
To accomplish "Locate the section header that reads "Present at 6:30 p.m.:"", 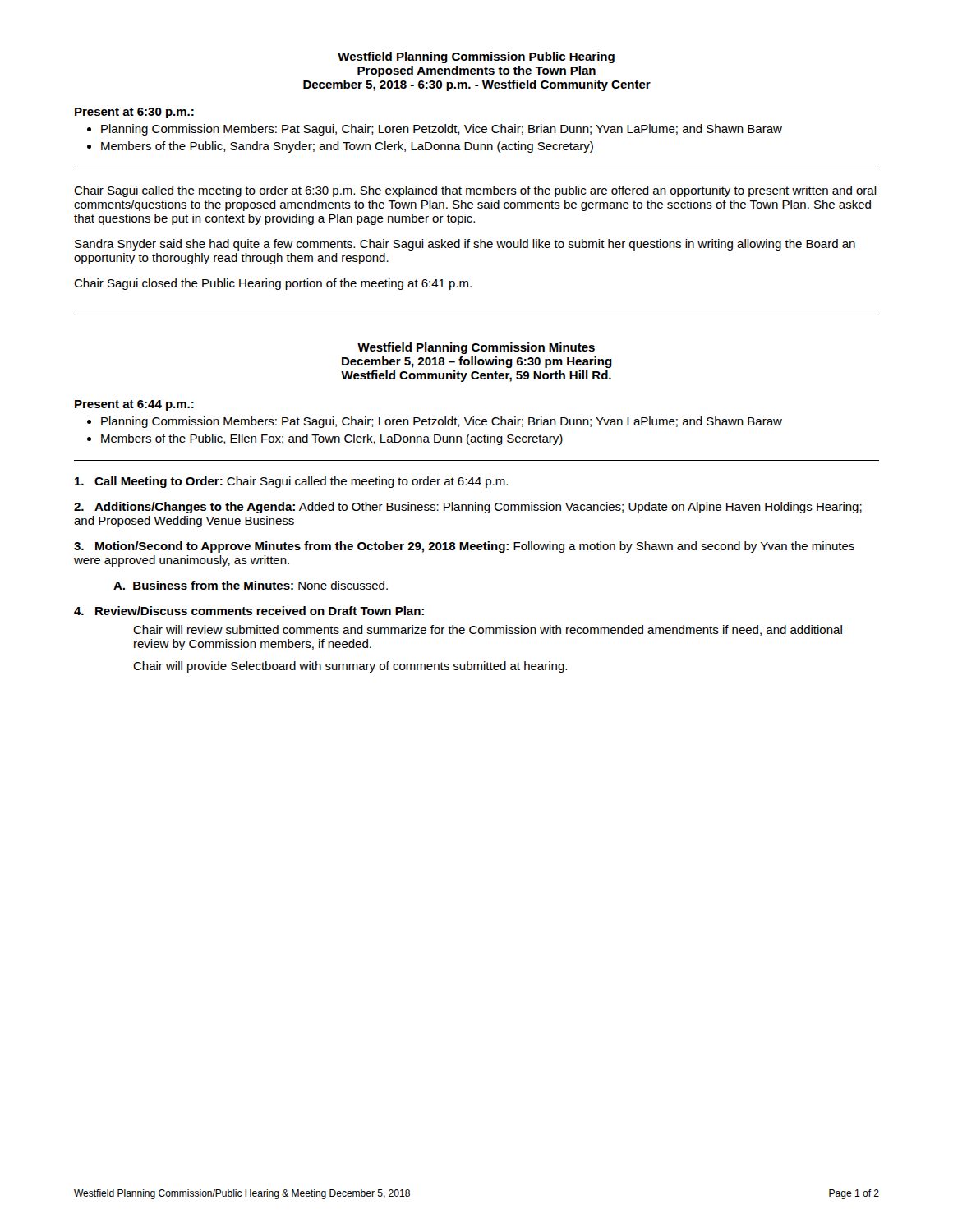I will 134,111.
